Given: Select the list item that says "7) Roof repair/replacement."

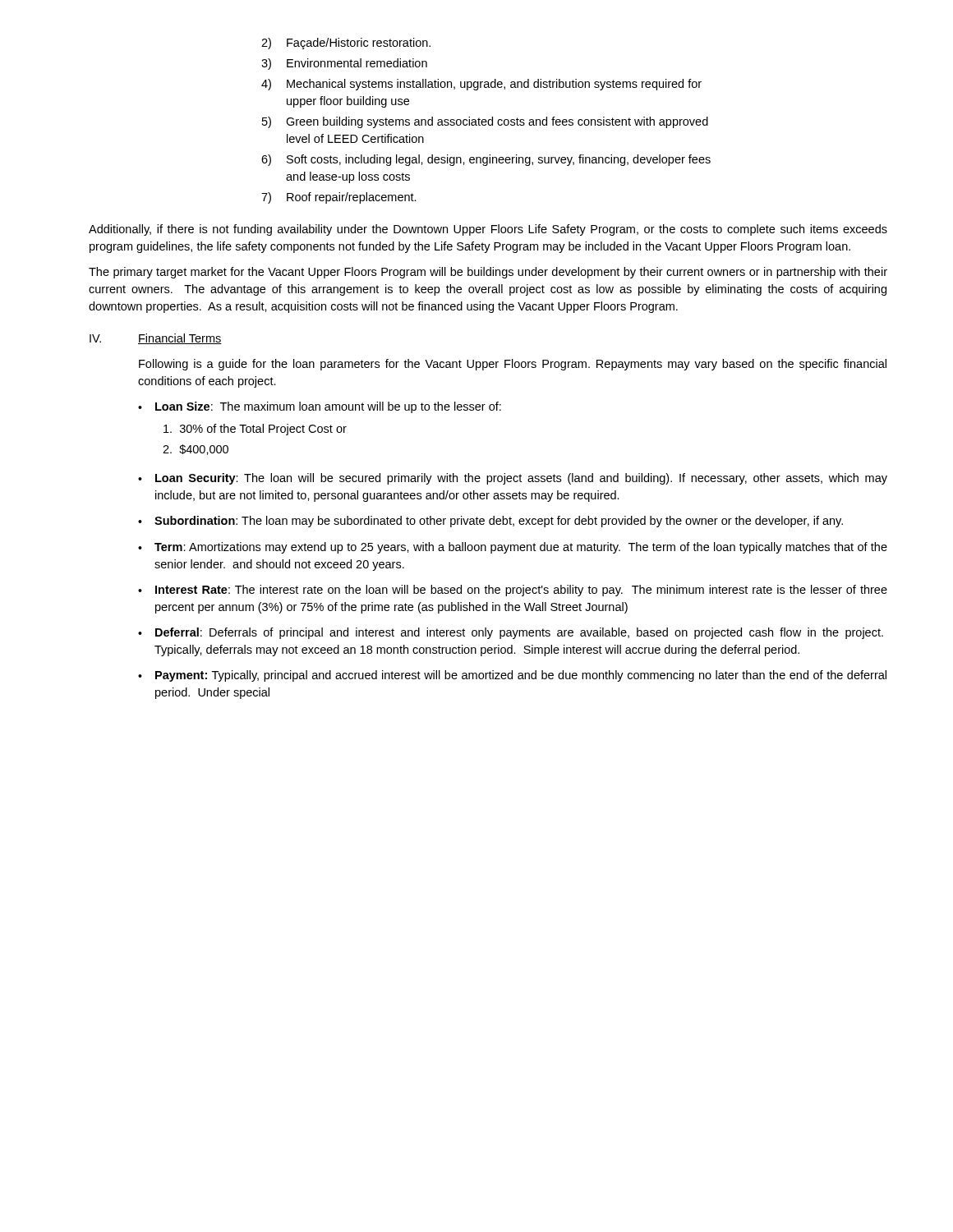Looking at the screenshot, I should tap(339, 198).
